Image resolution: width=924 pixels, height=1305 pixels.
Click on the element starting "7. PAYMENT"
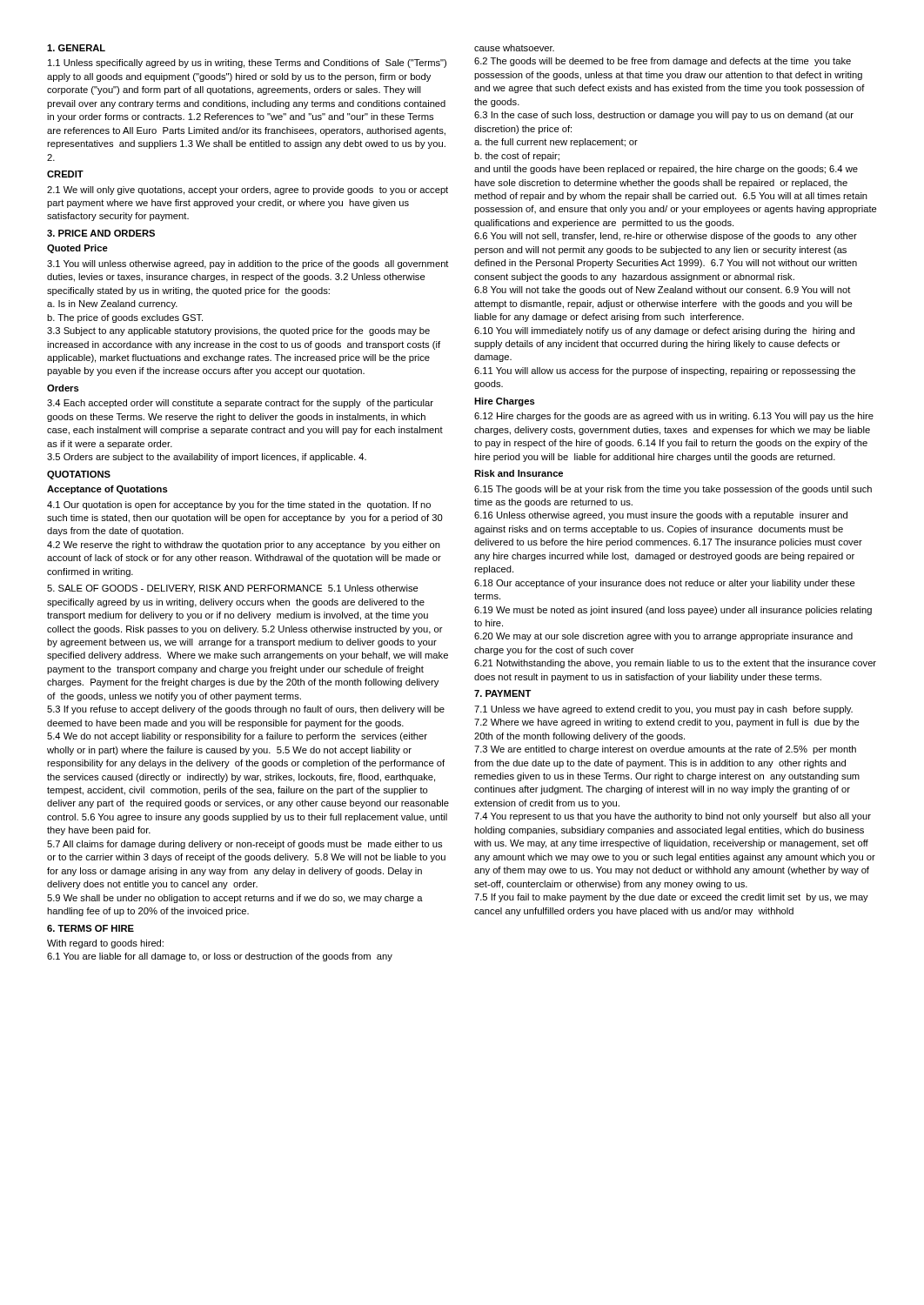coord(503,694)
